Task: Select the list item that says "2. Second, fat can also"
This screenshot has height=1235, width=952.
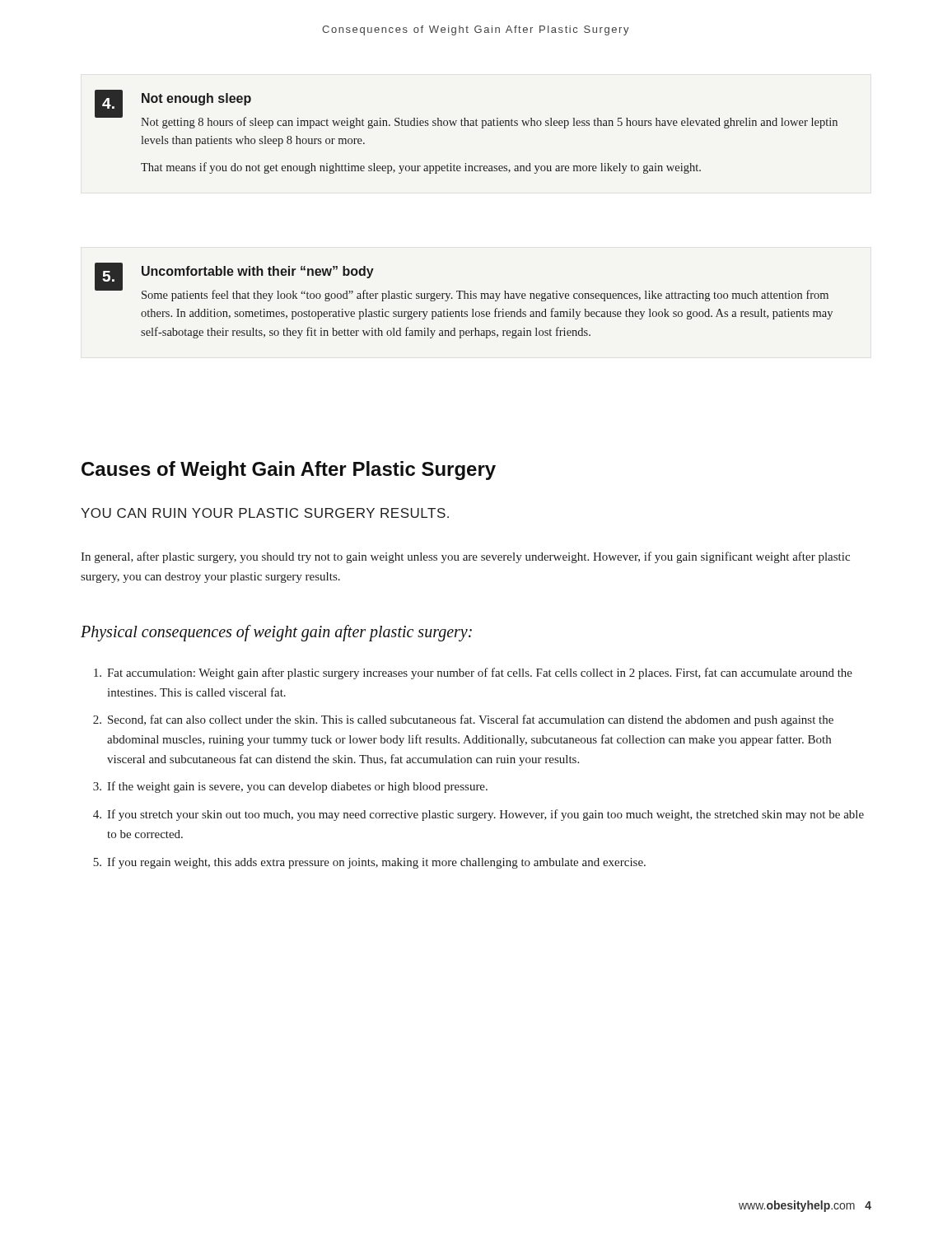Action: (476, 740)
